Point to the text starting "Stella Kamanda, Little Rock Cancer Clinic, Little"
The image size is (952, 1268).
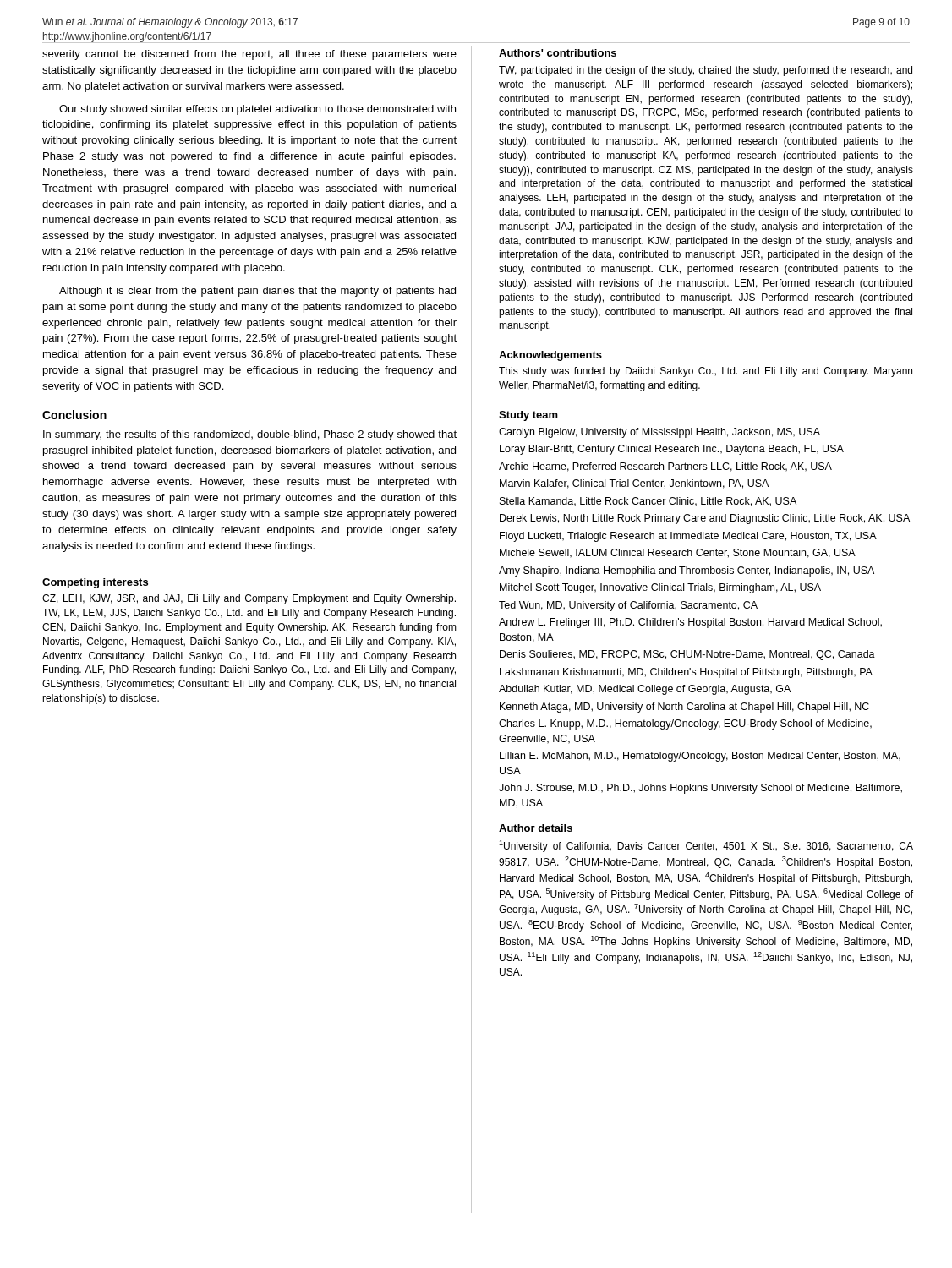[x=648, y=501]
